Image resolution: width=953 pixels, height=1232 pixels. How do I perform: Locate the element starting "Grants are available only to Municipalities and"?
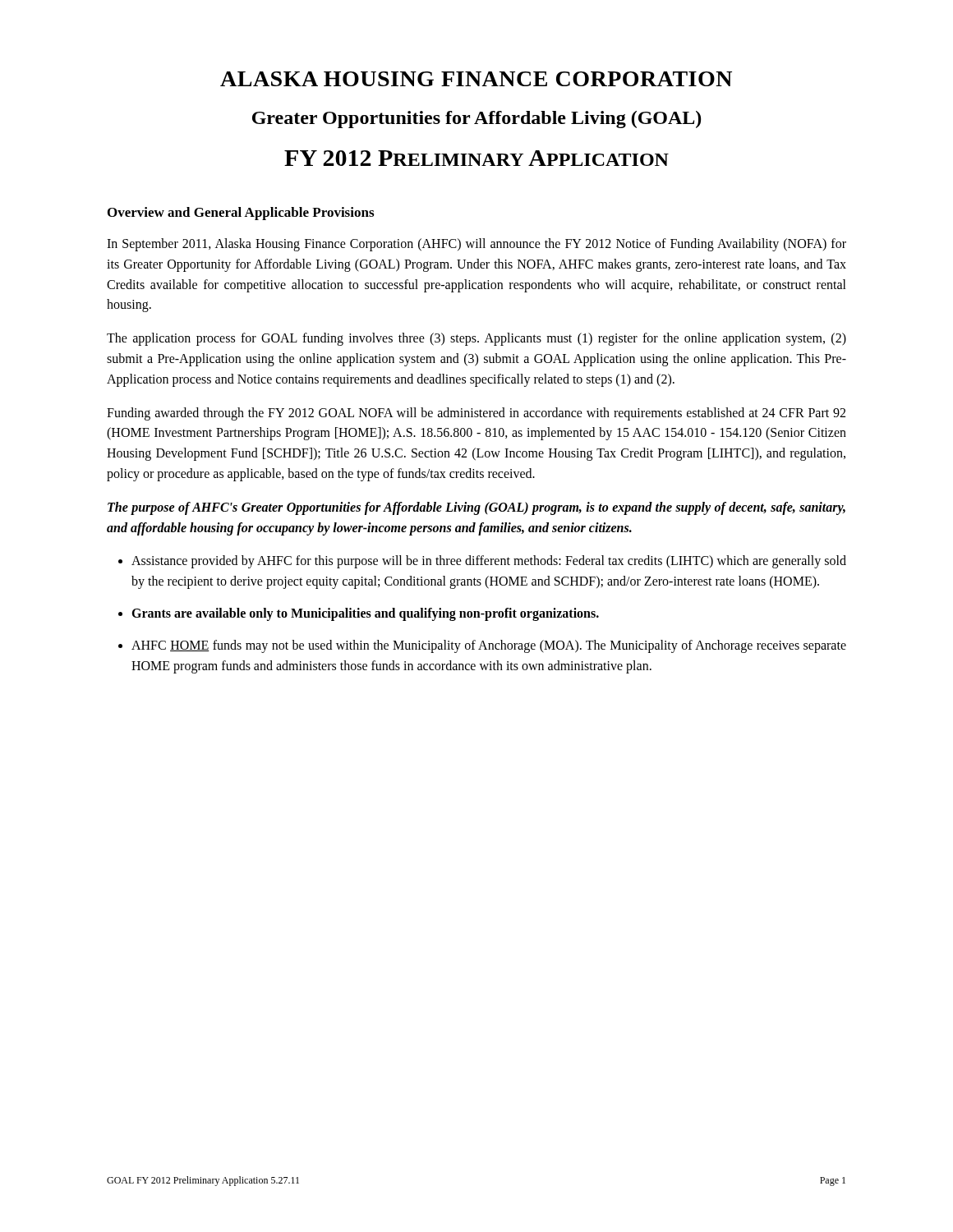[x=489, y=614]
